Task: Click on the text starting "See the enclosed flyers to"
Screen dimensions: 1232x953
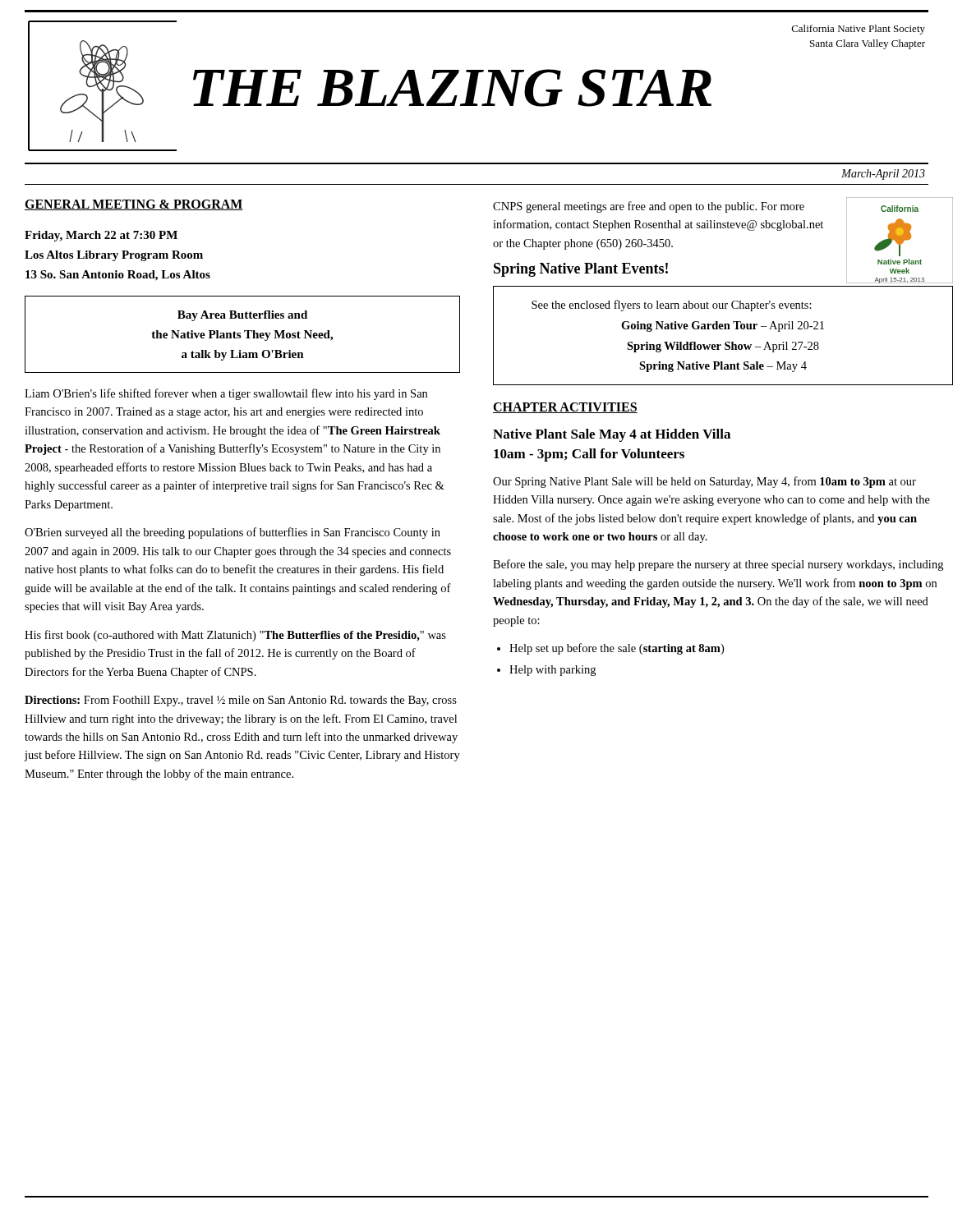Action: click(x=678, y=335)
